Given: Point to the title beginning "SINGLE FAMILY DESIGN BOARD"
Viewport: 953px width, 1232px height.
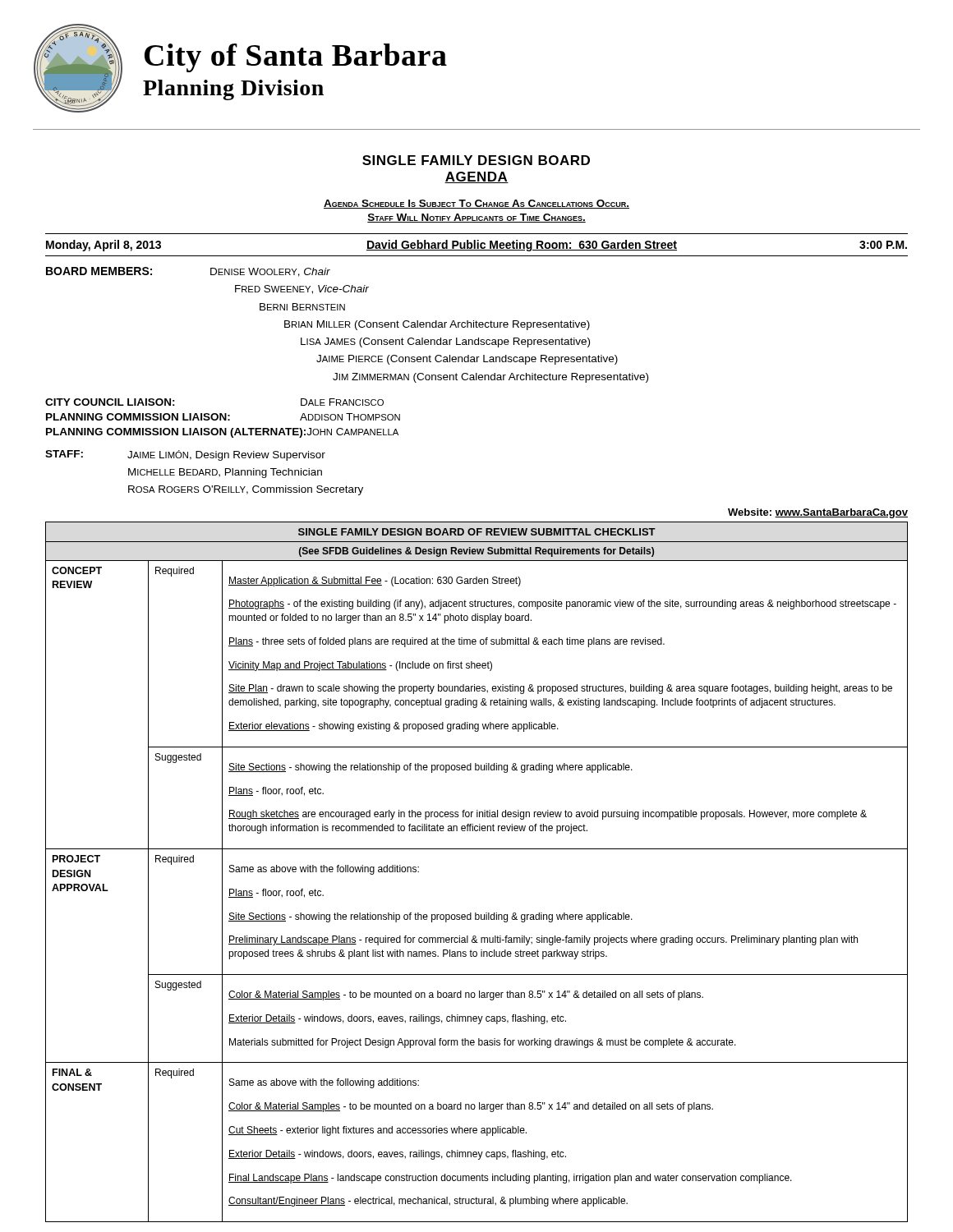Looking at the screenshot, I should pos(476,169).
